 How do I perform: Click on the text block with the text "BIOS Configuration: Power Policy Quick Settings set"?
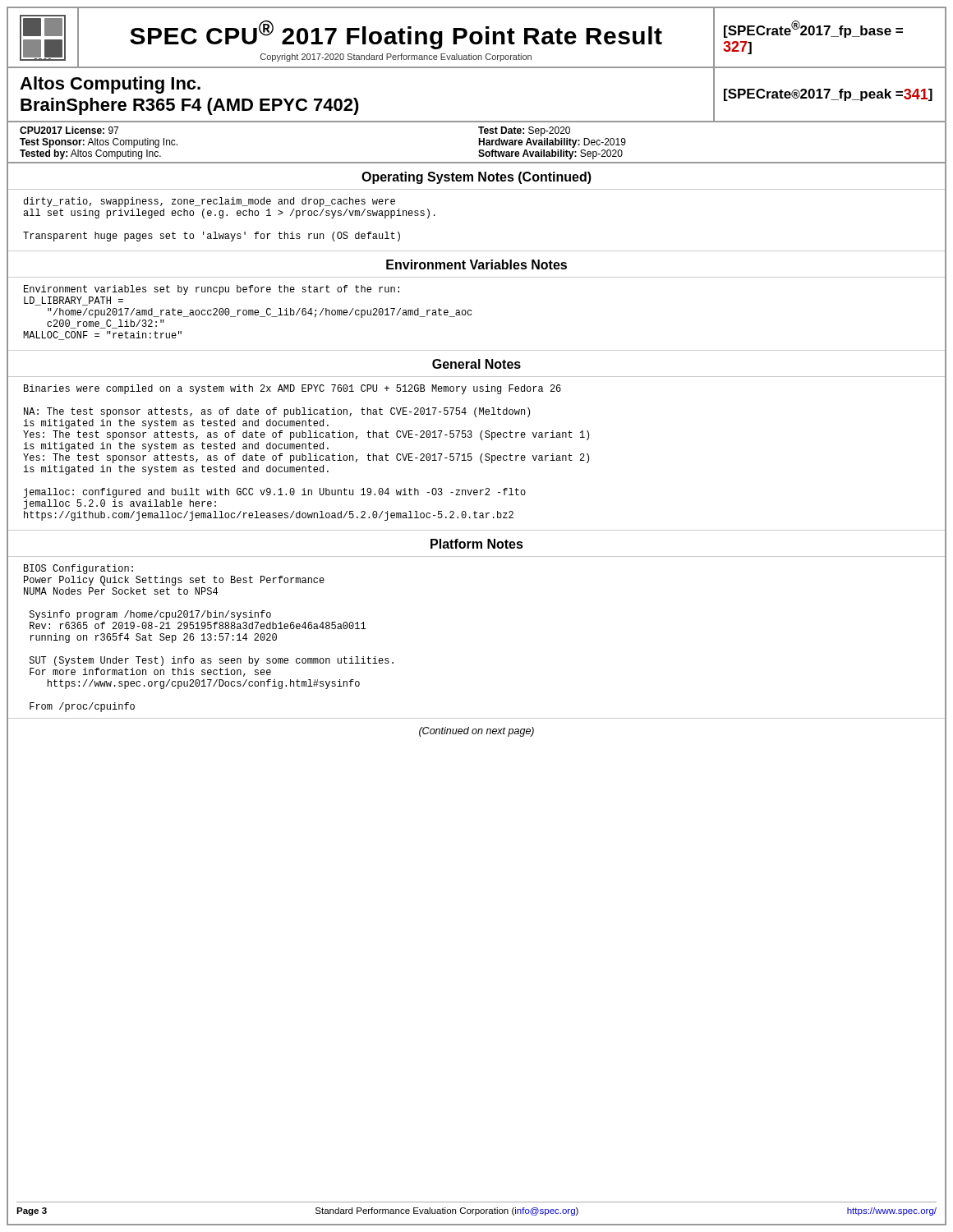coord(78,569)
